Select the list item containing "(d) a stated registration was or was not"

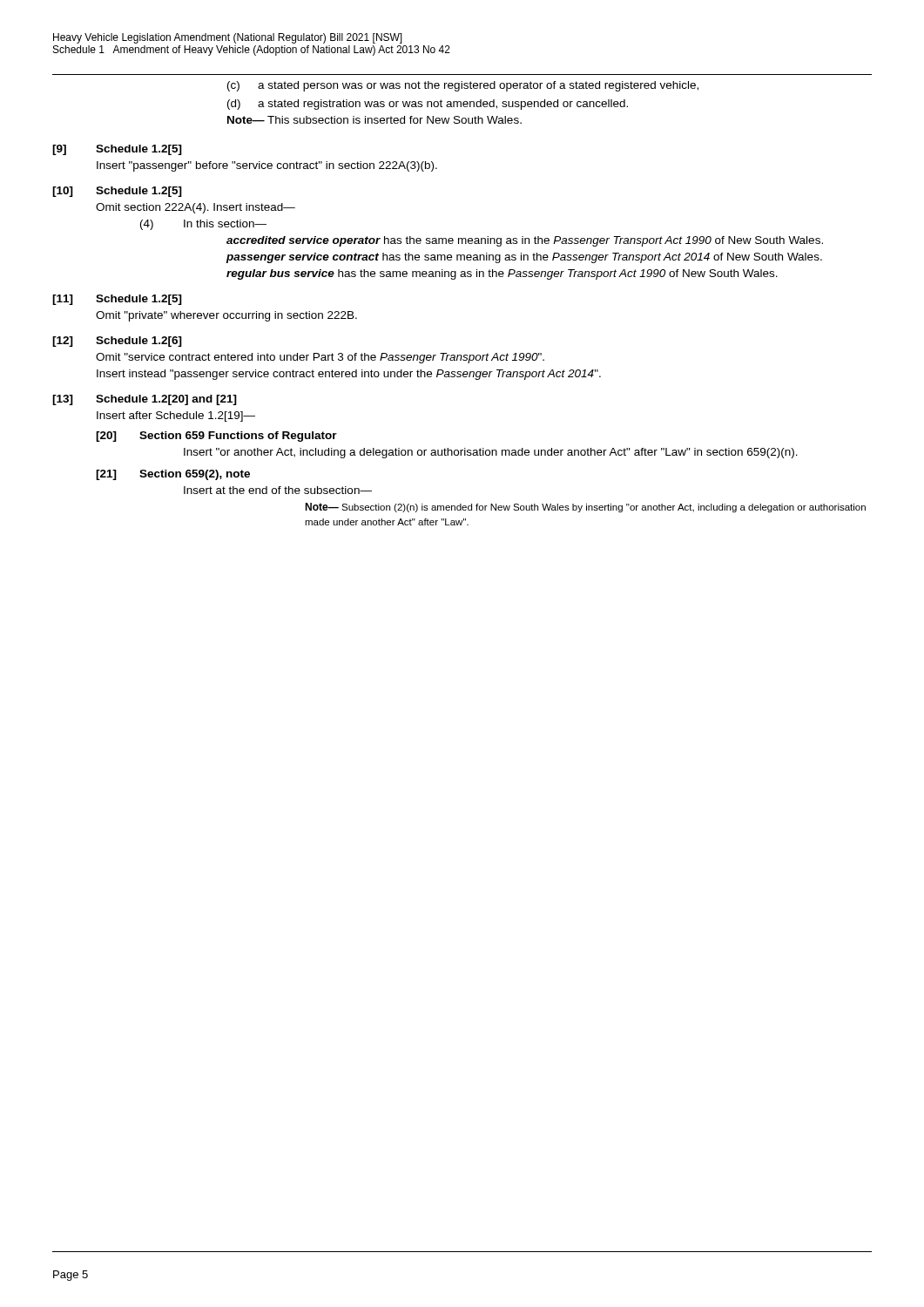point(549,103)
